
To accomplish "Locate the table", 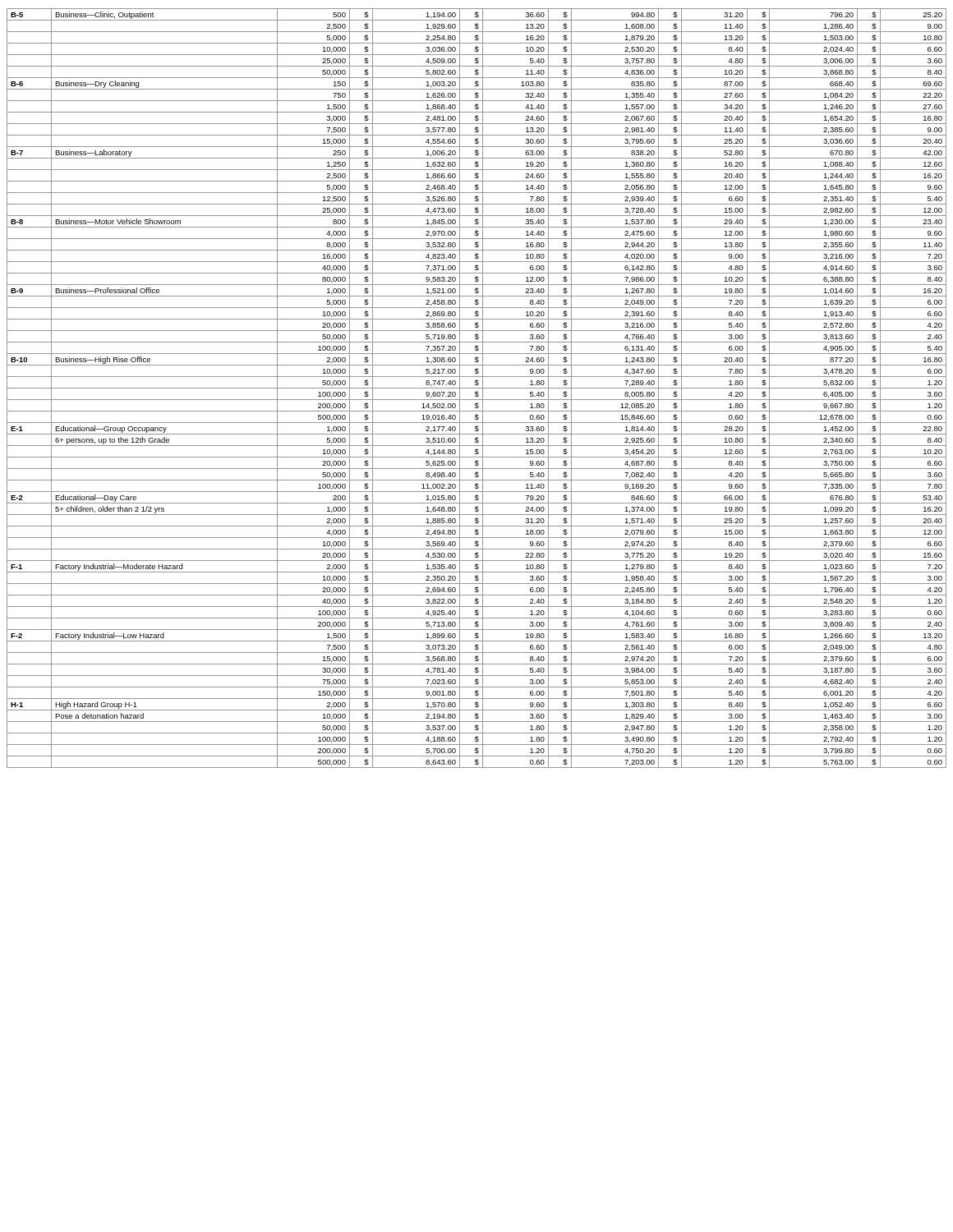I will [476, 388].
